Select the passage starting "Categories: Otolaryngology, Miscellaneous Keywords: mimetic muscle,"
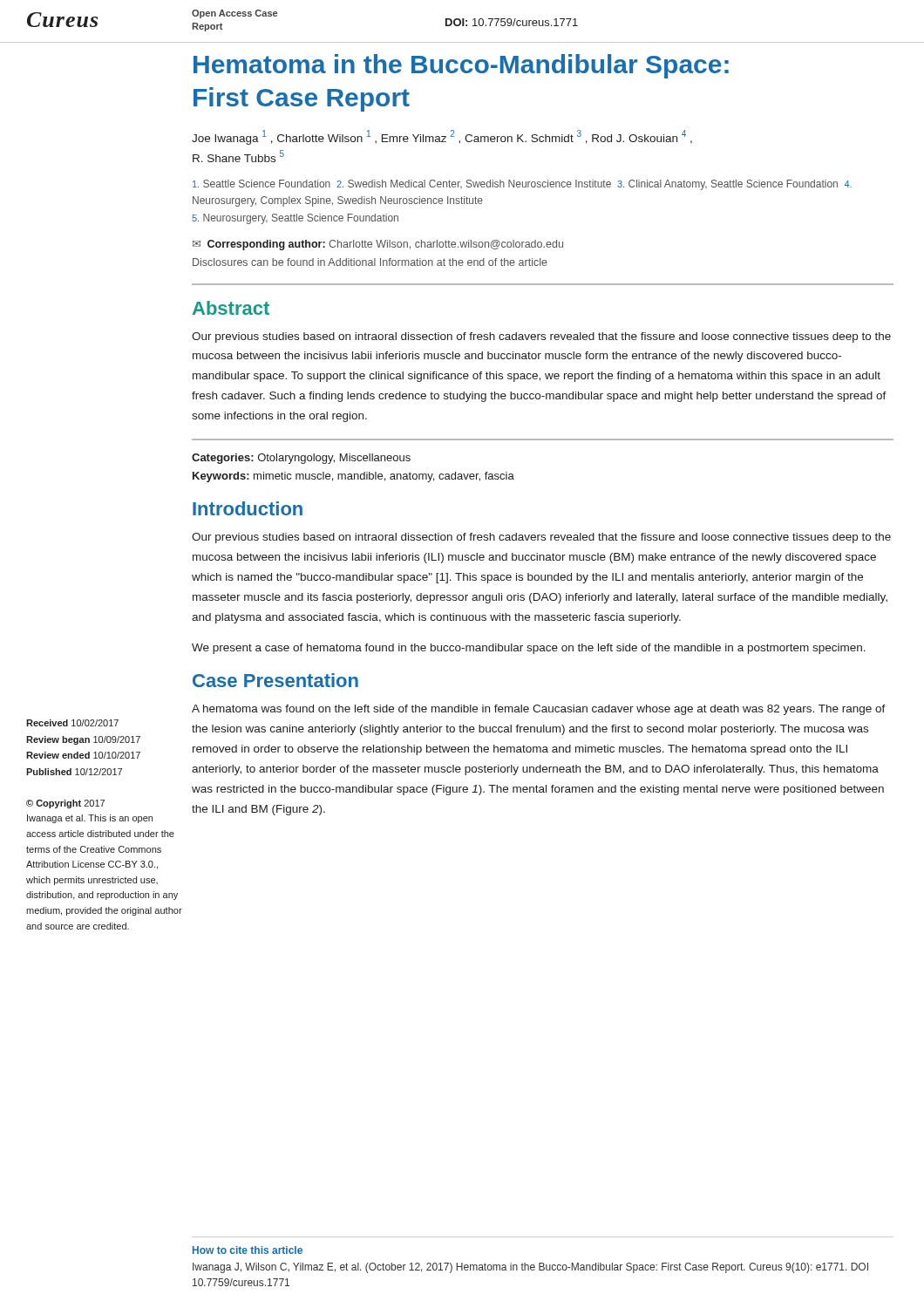924x1308 pixels. (x=353, y=467)
